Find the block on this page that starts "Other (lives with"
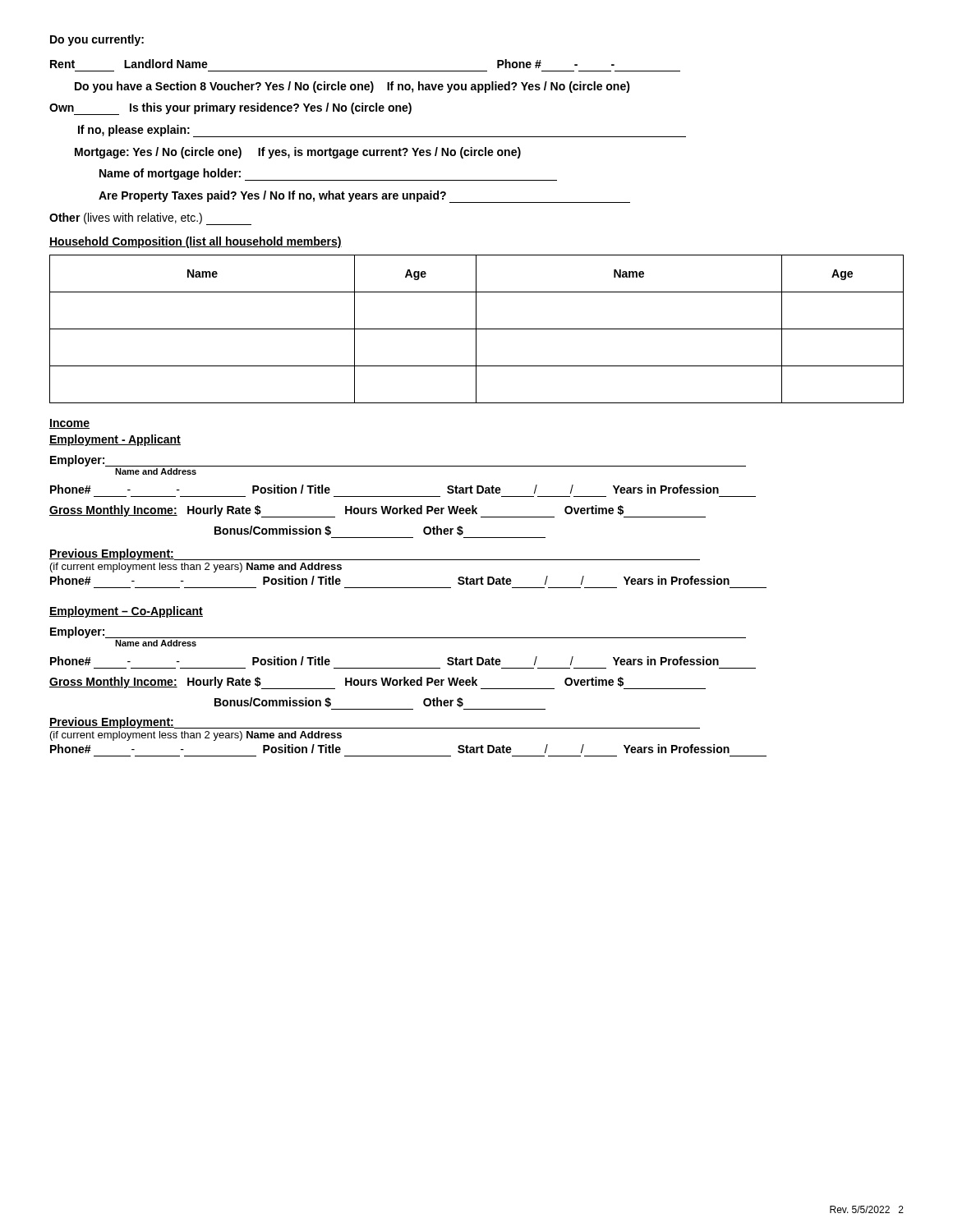The image size is (953, 1232). 150,218
